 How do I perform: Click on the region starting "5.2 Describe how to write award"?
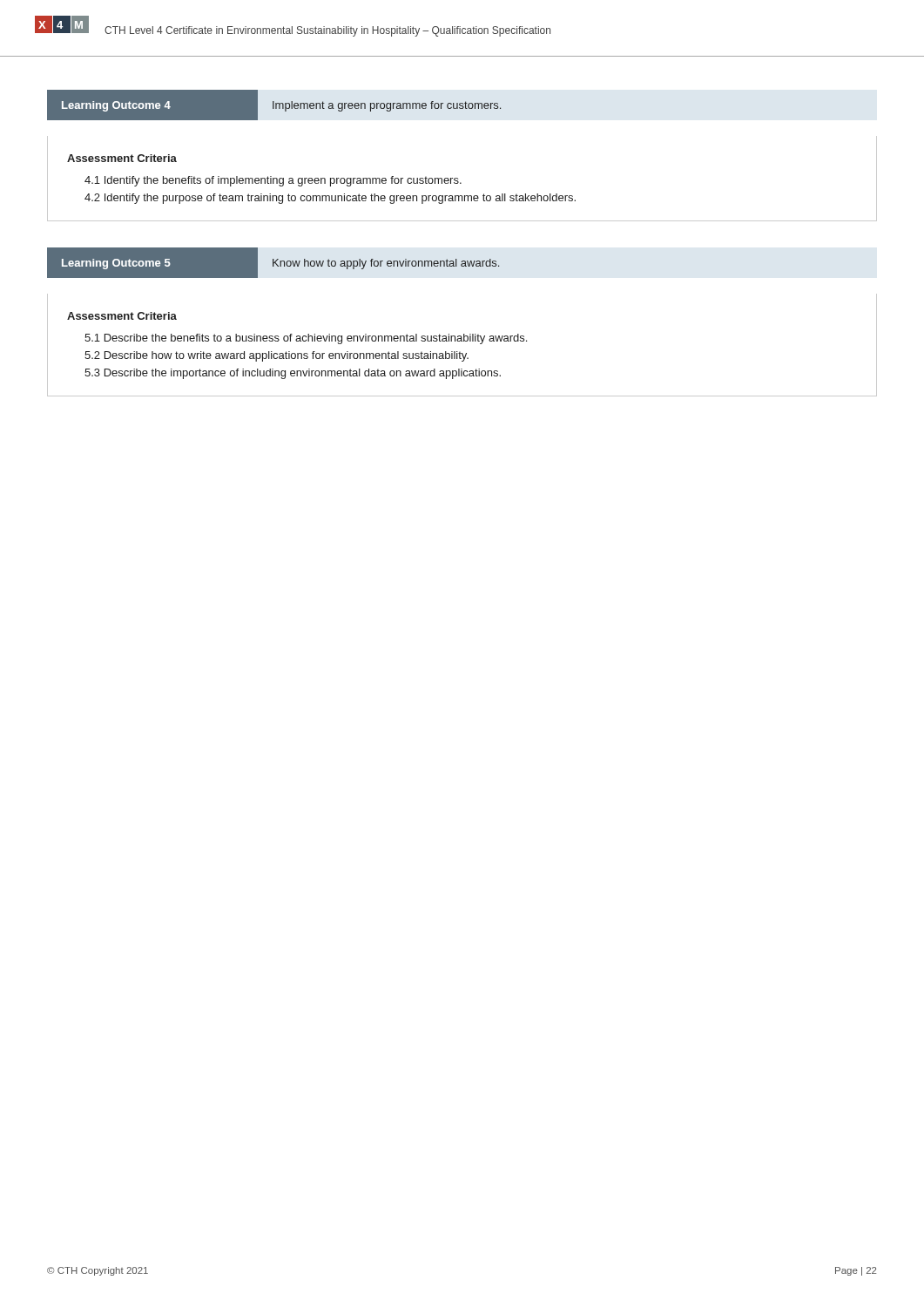277,355
